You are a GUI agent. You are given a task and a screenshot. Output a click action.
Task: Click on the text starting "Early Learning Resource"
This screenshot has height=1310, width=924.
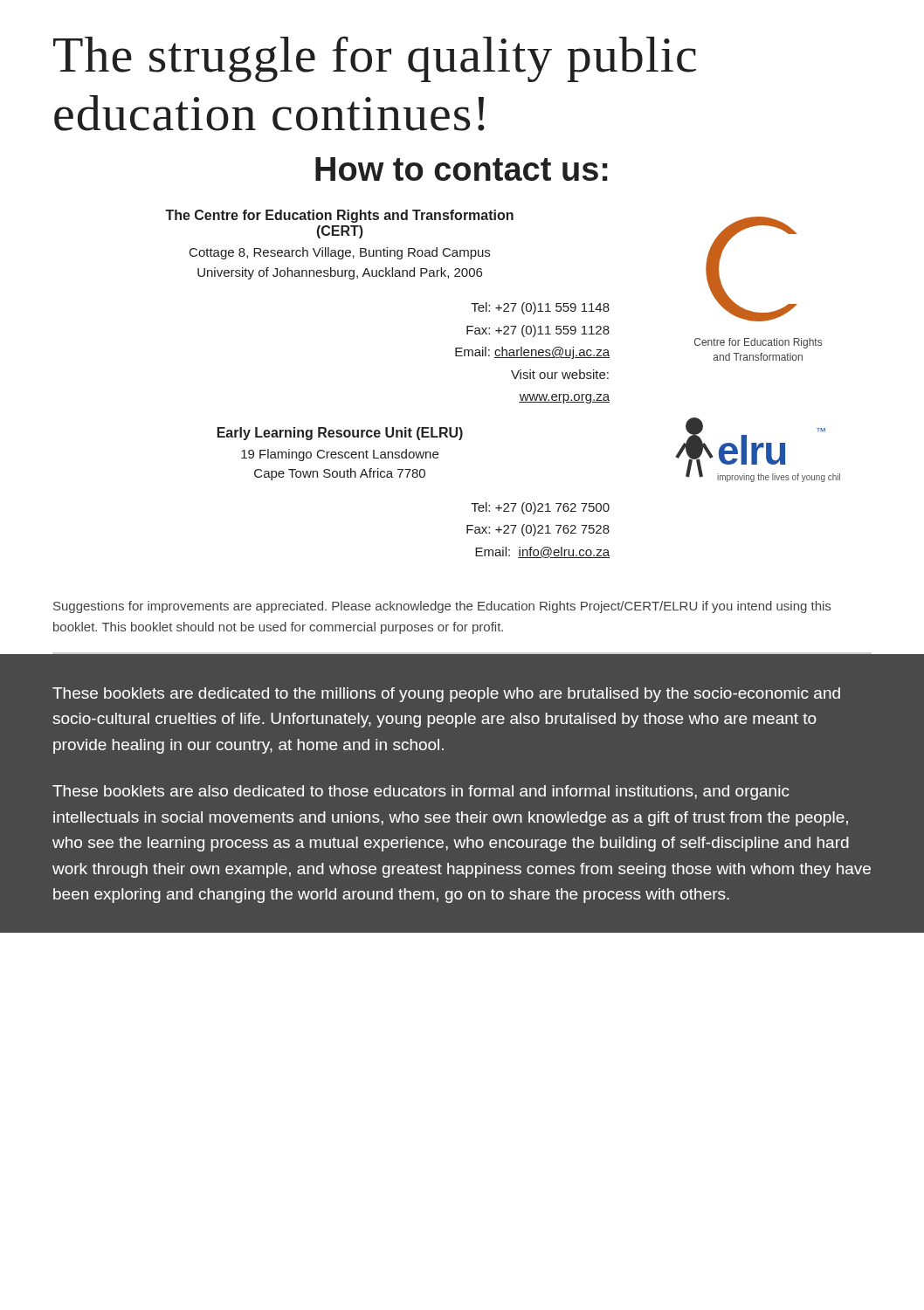[340, 434]
